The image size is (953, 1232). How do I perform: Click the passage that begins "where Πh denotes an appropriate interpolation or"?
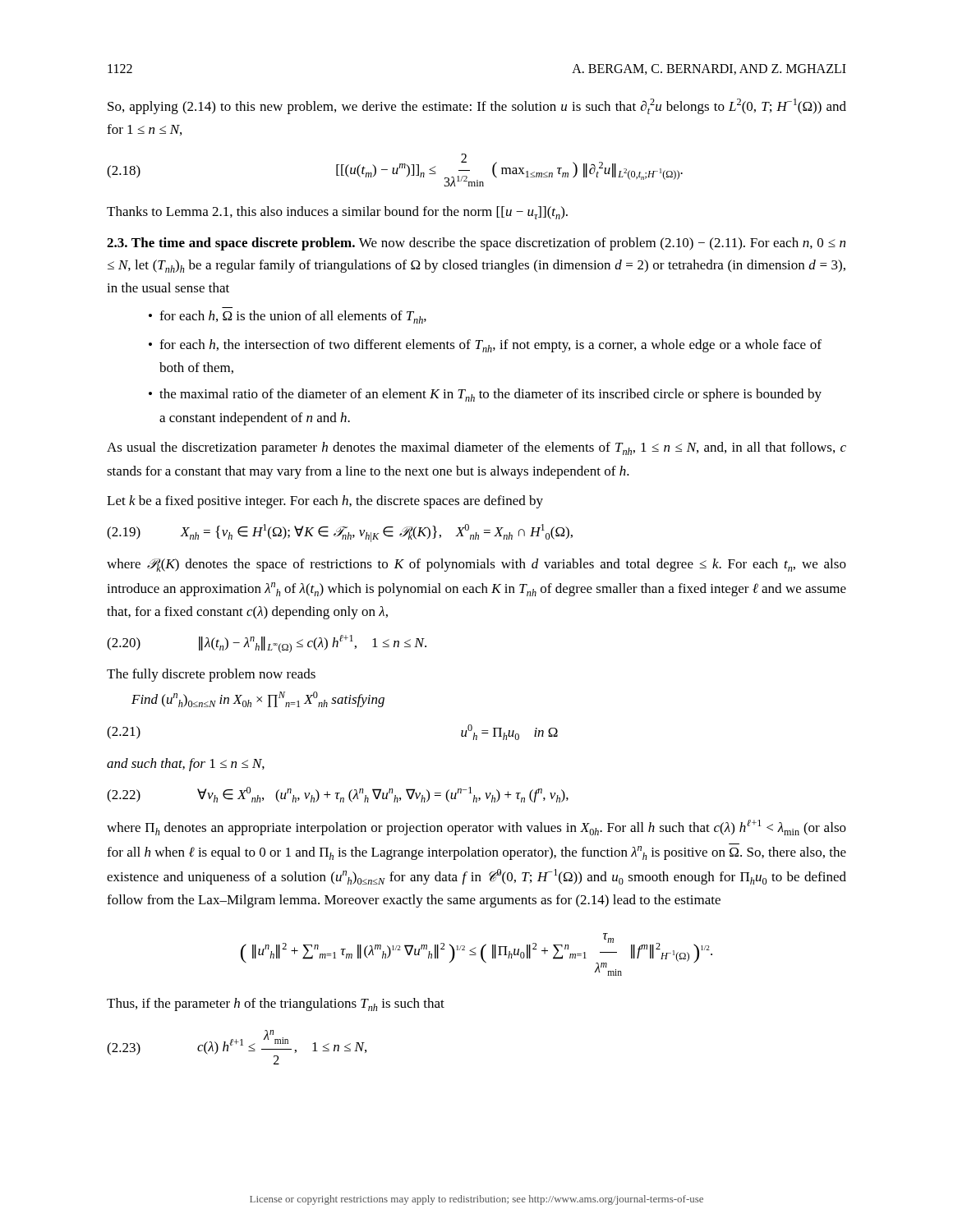click(476, 863)
